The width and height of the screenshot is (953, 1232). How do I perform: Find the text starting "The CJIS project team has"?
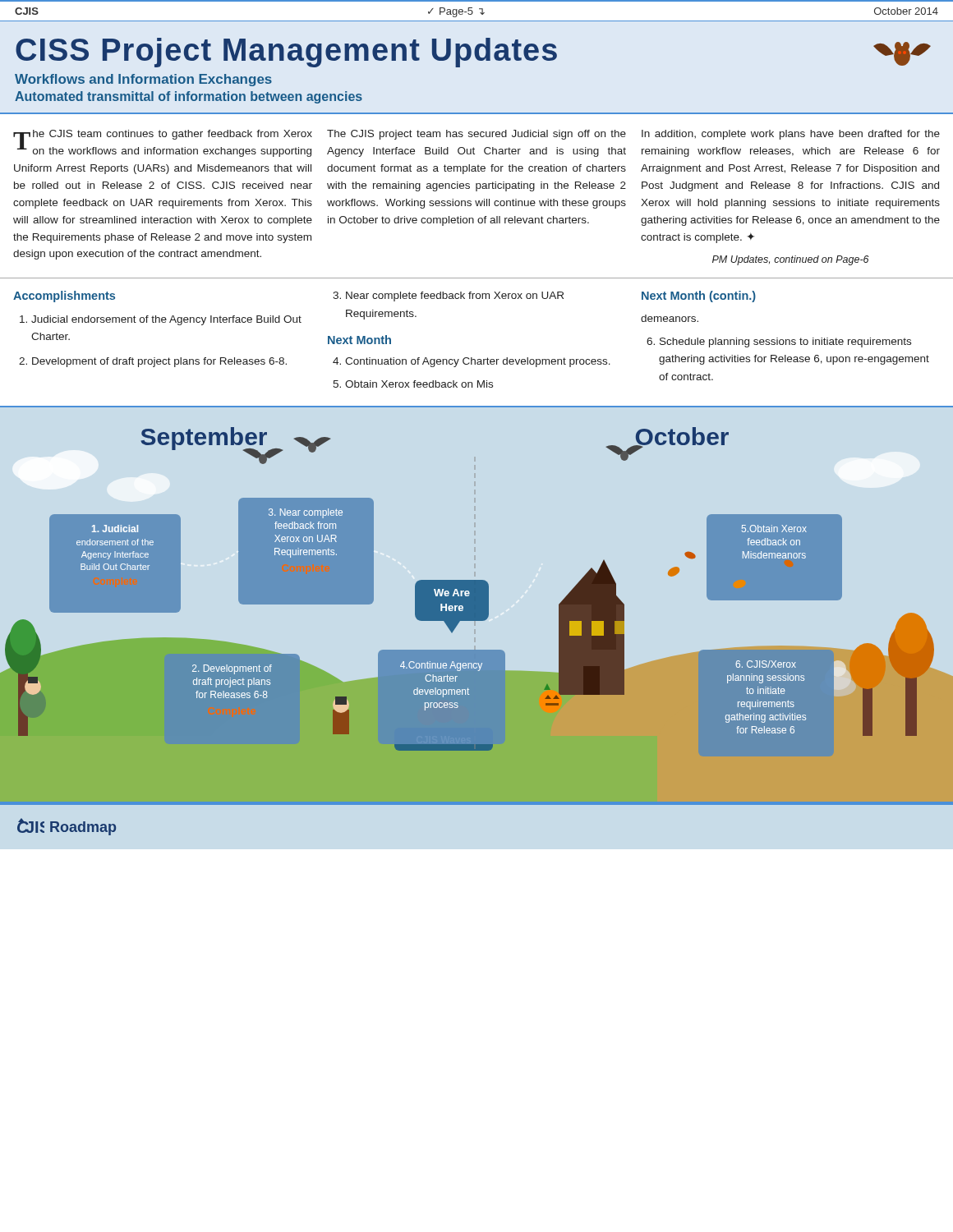point(476,177)
